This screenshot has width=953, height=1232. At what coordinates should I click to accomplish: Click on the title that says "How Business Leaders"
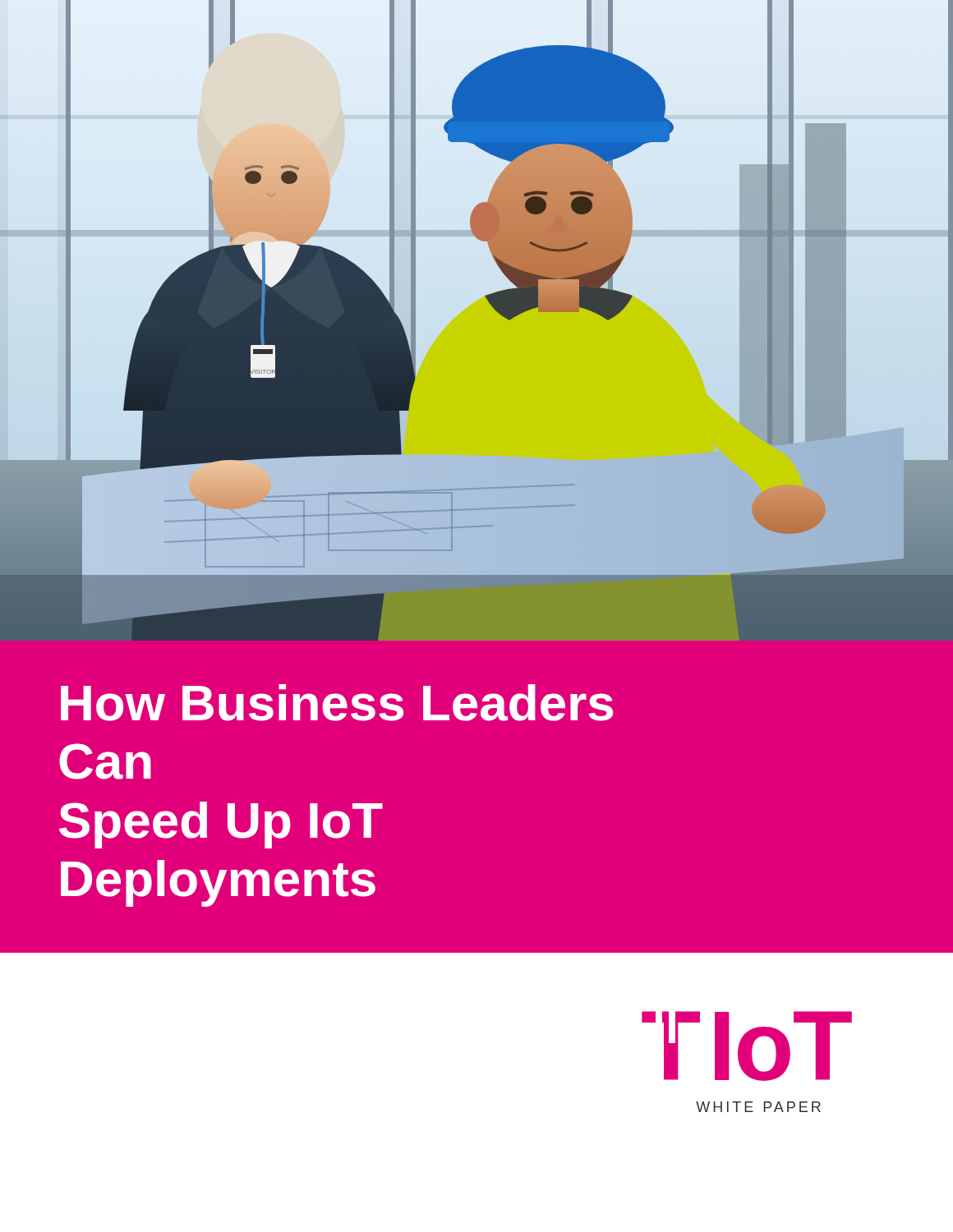click(366, 791)
